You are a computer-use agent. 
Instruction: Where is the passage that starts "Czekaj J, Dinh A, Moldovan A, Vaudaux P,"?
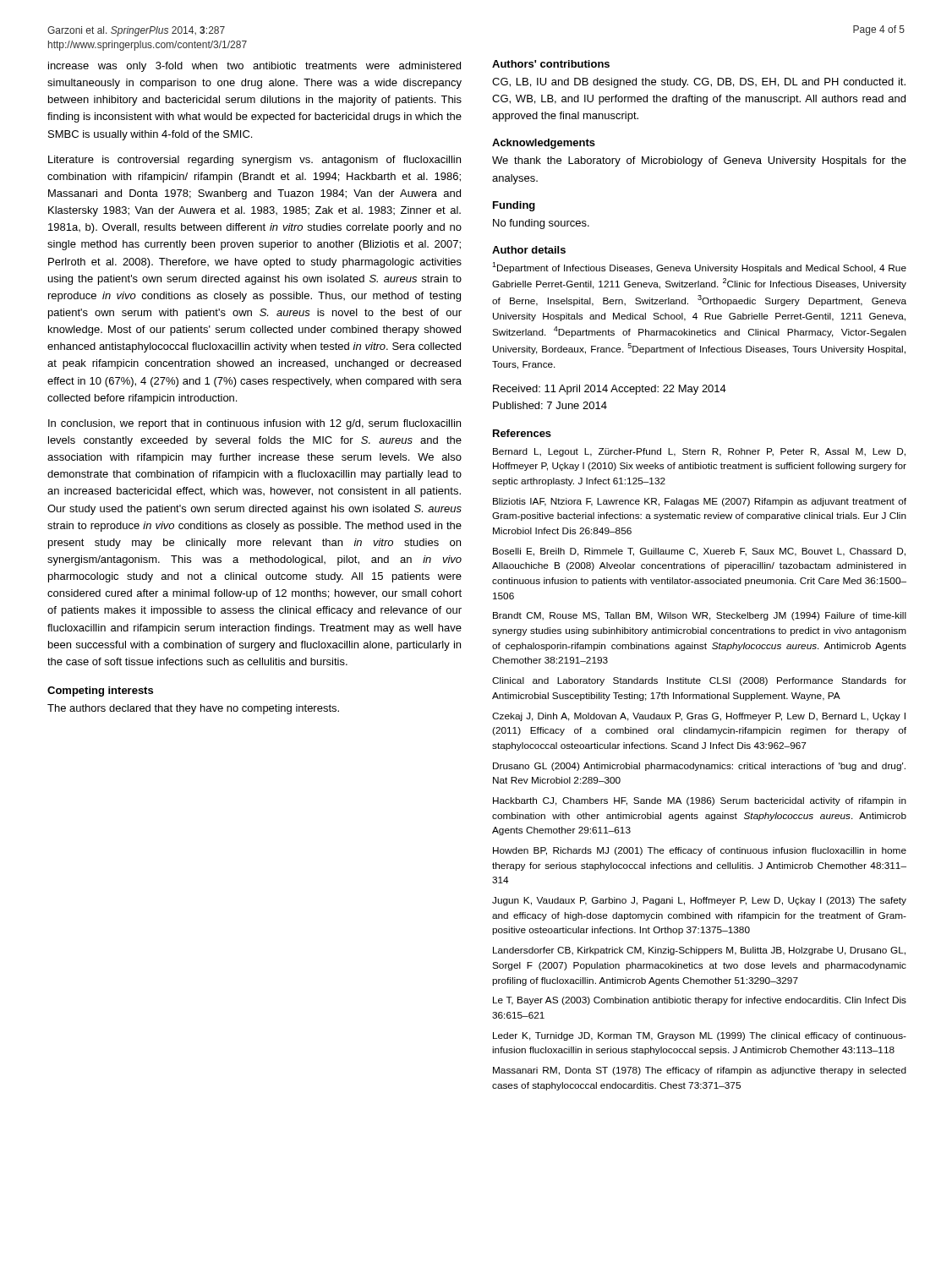pos(699,731)
